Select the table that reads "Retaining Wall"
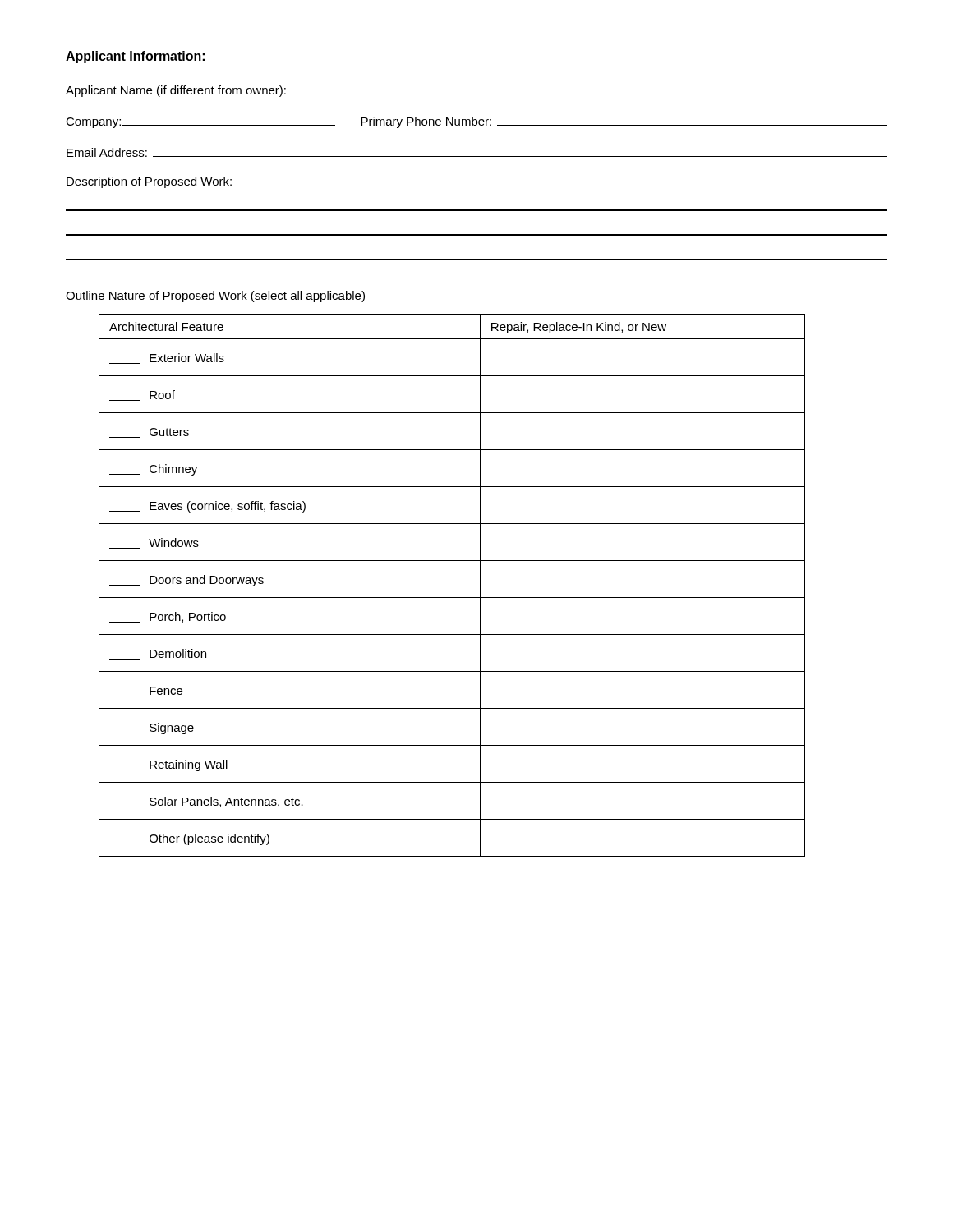This screenshot has height=1232, width=953. pyautogui.click(x=476, y=585)
